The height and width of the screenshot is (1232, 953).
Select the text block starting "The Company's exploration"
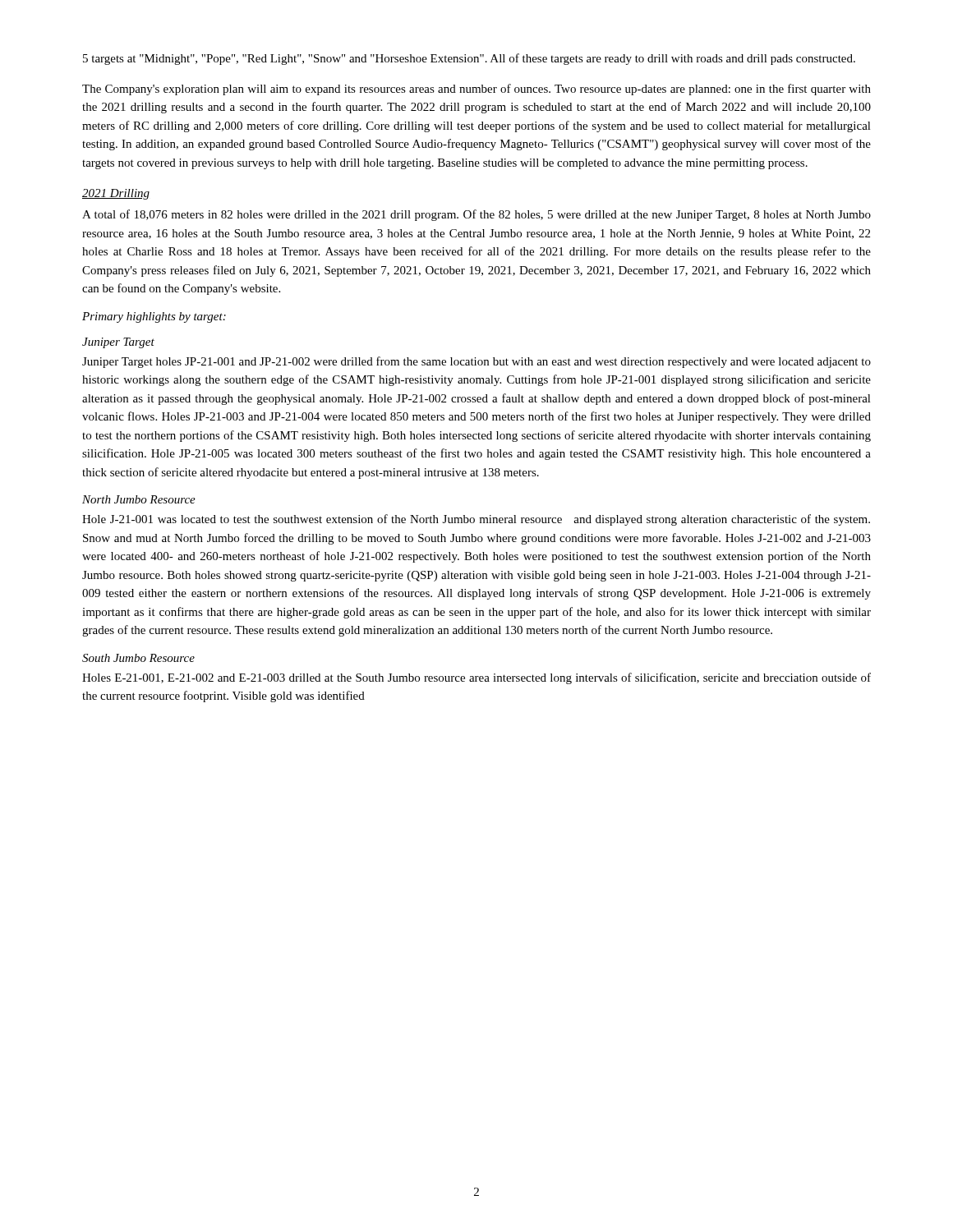[476, 125]
